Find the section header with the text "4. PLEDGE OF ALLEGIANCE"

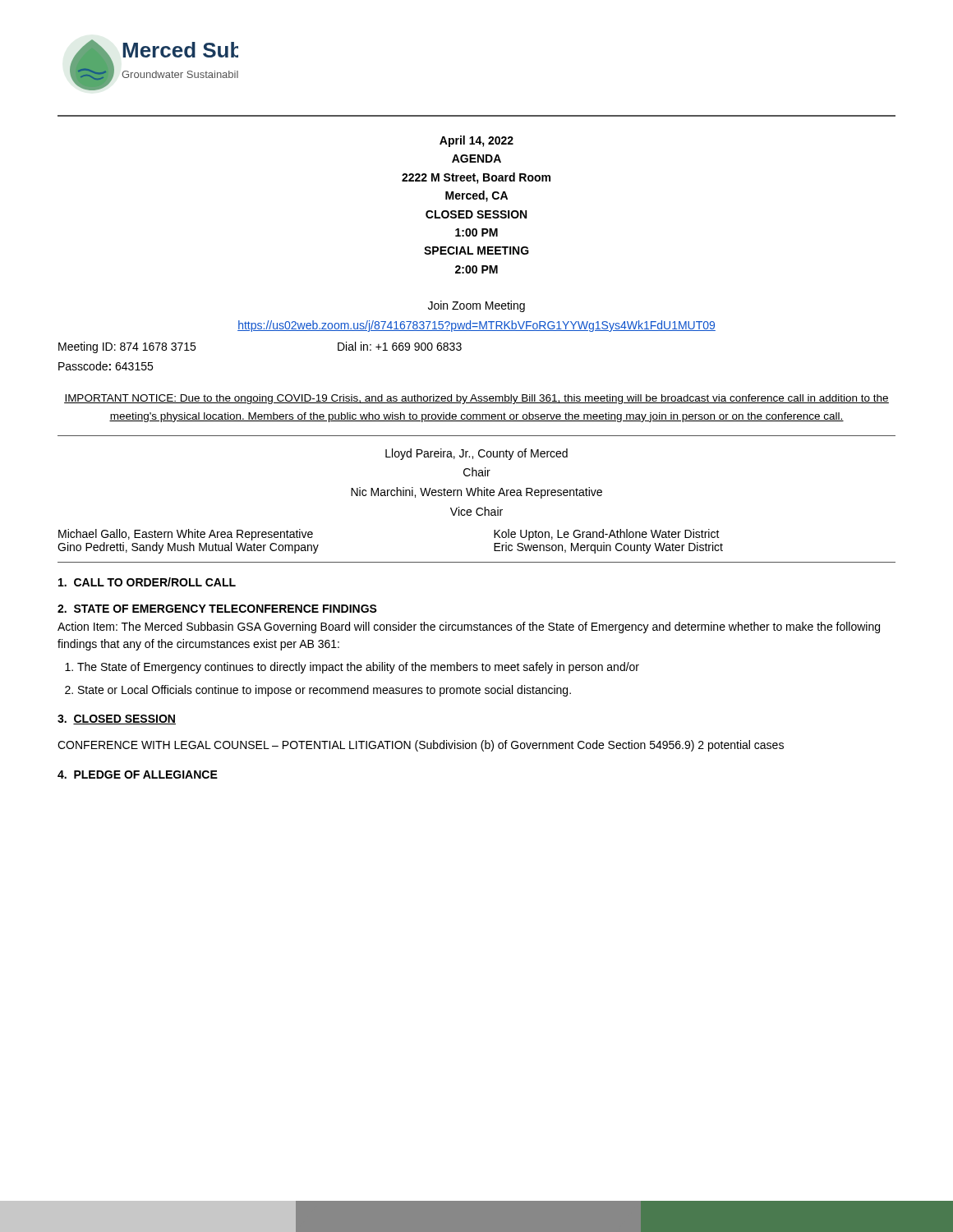(137, 775)
